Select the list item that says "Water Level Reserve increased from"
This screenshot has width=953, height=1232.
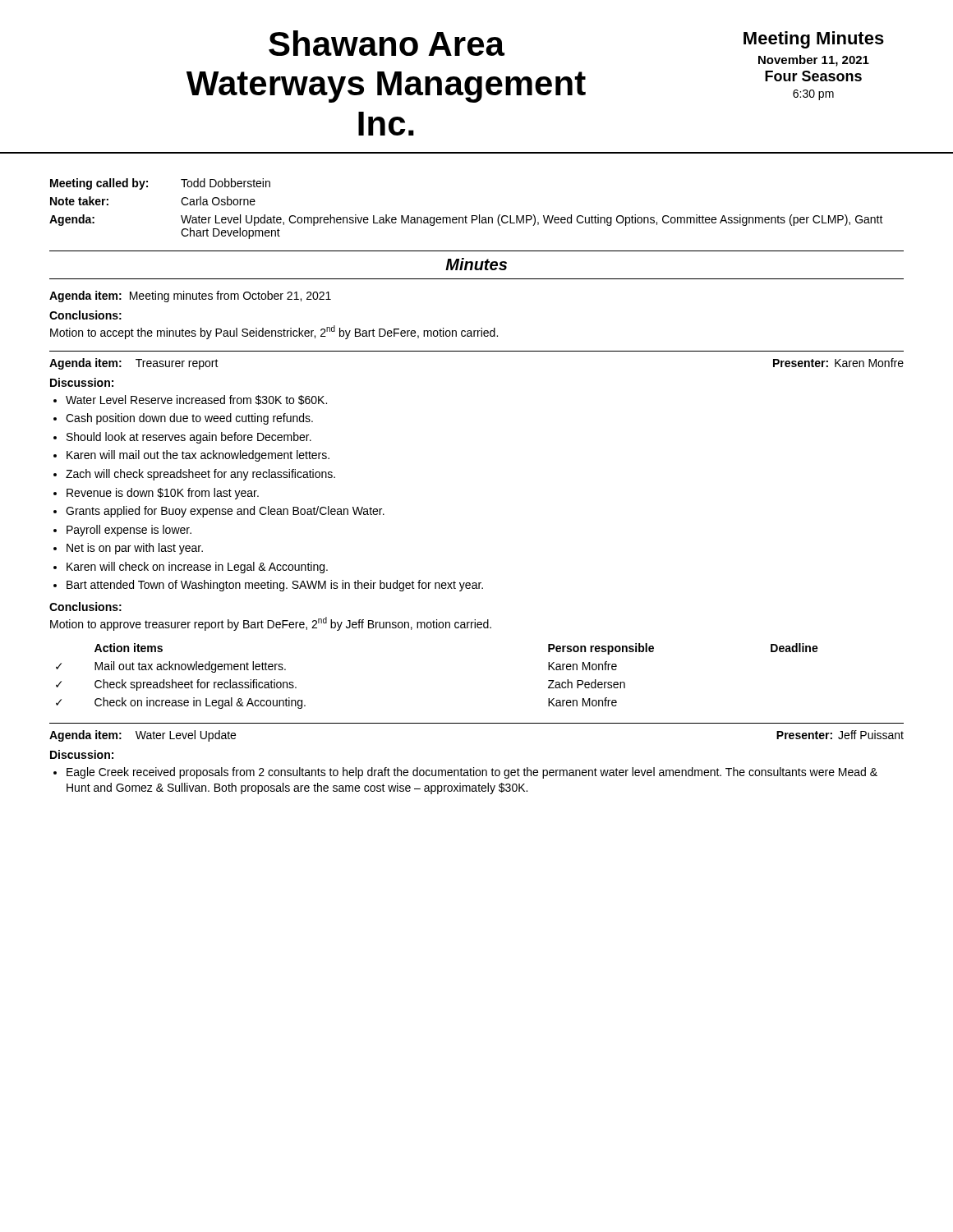click(x=197, y=400)
